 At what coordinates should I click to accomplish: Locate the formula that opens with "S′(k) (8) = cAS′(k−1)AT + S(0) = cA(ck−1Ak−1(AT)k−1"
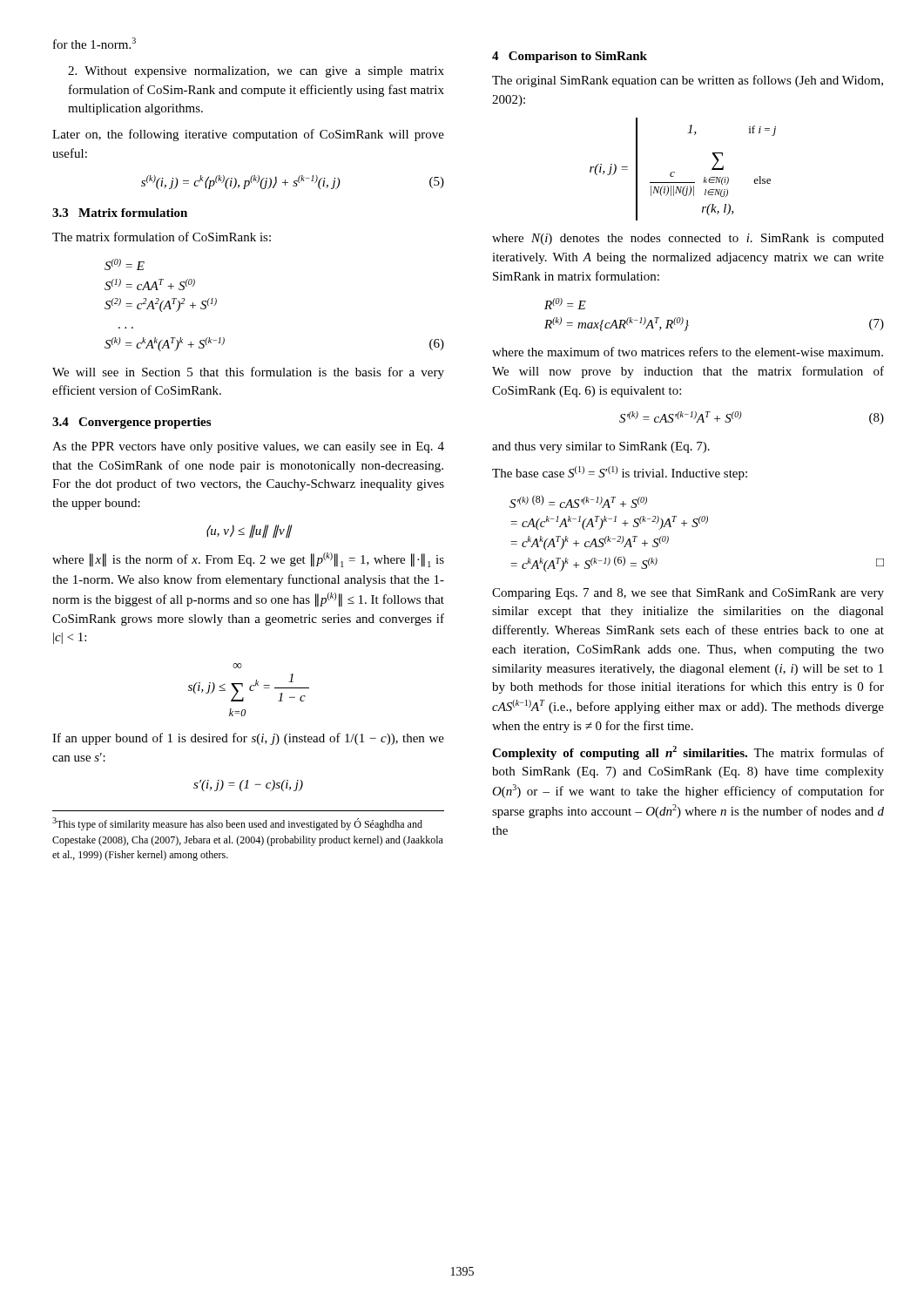(697, 533)
